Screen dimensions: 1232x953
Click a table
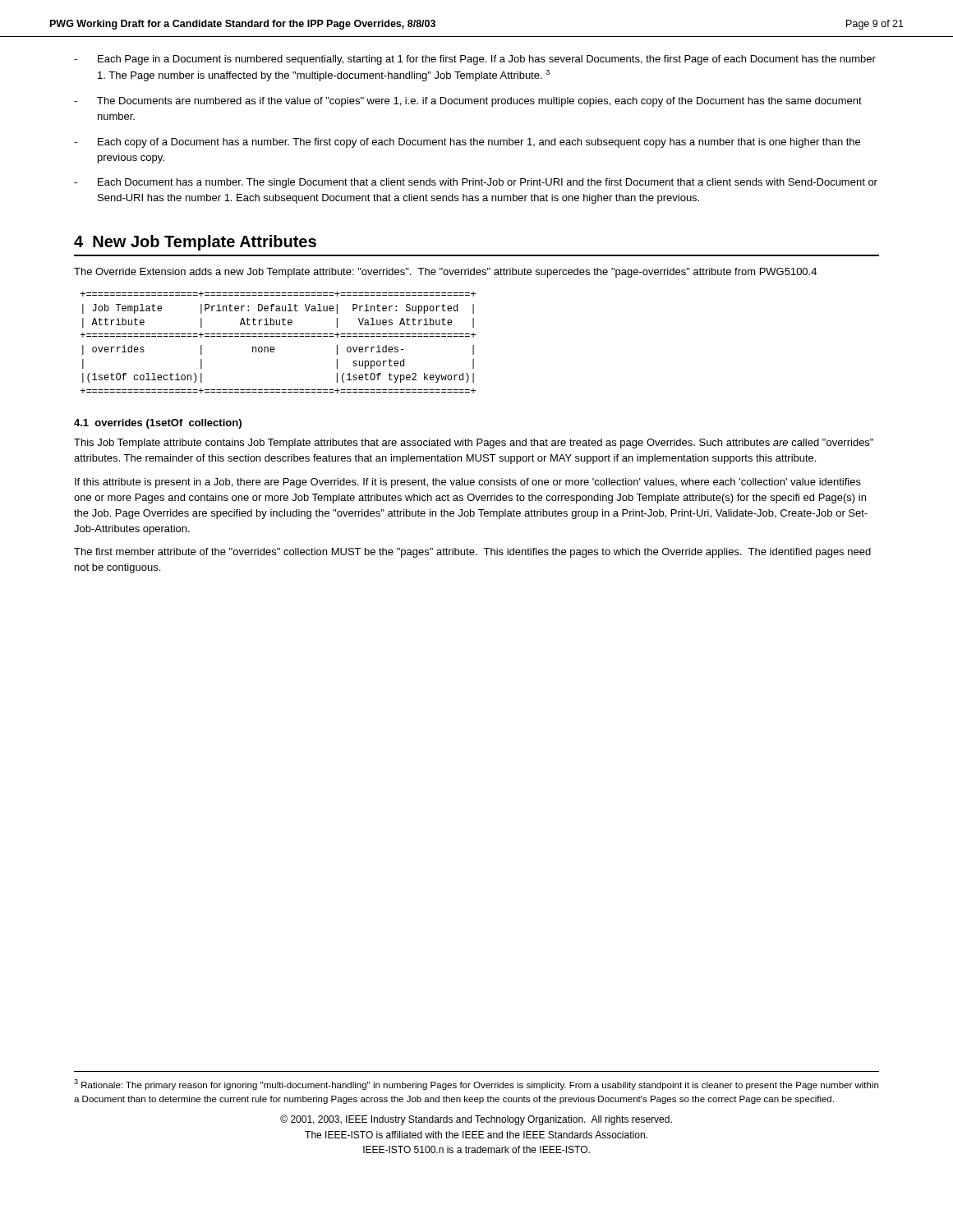[x=476, y=343]
